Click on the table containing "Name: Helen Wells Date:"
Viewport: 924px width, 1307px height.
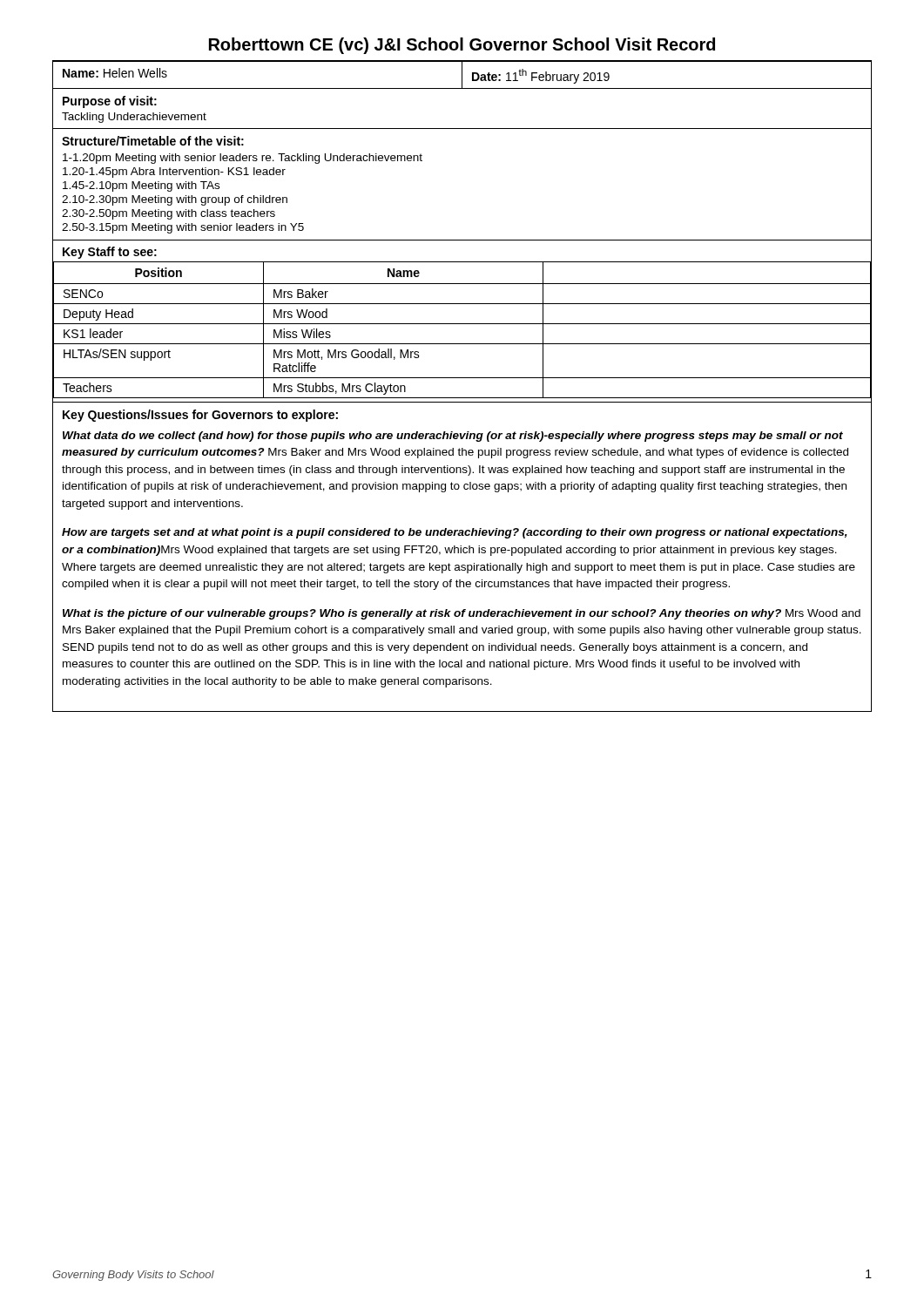(x=462, y=75)
